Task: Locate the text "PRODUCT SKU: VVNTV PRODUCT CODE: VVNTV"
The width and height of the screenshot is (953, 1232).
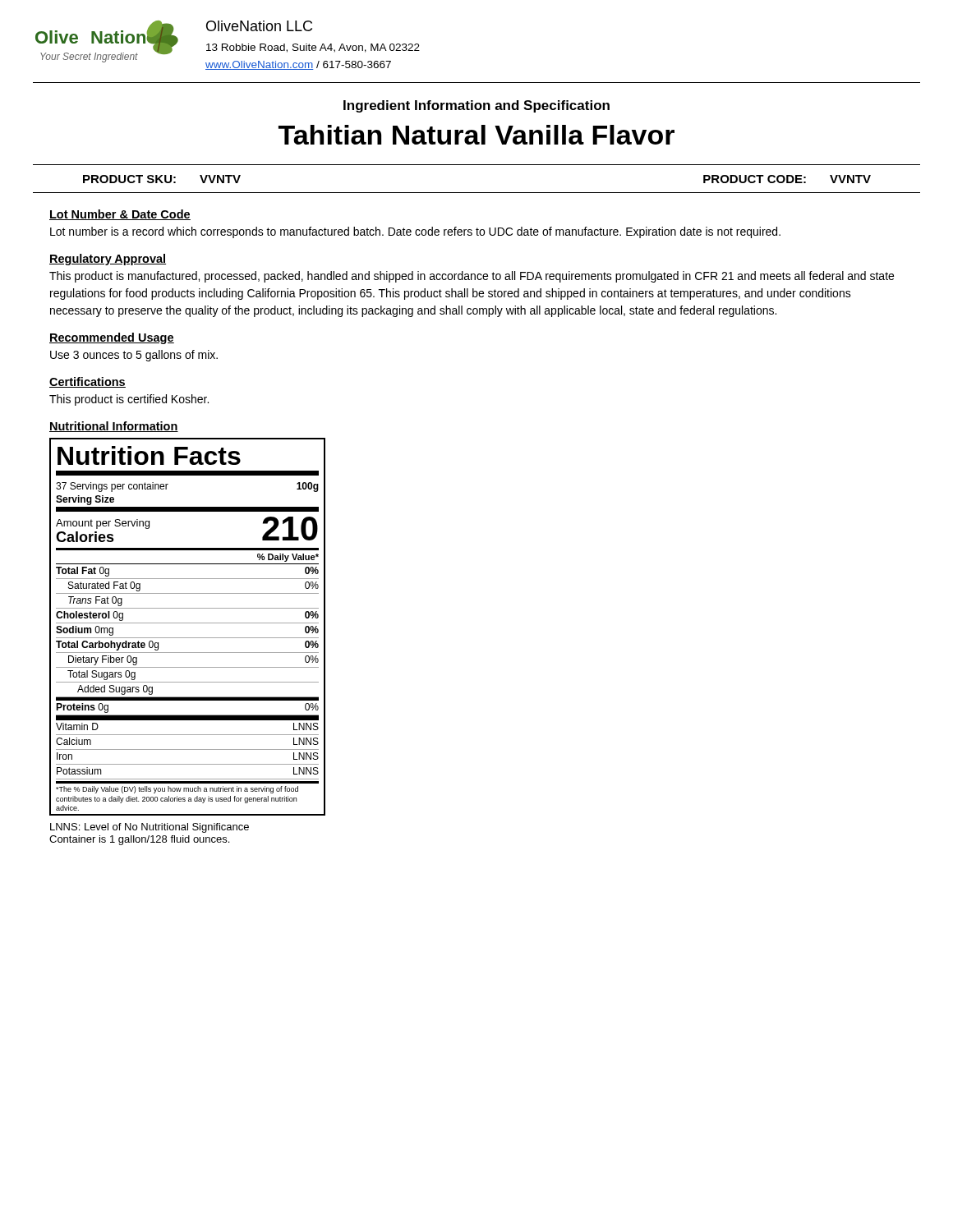Action: 134,180
